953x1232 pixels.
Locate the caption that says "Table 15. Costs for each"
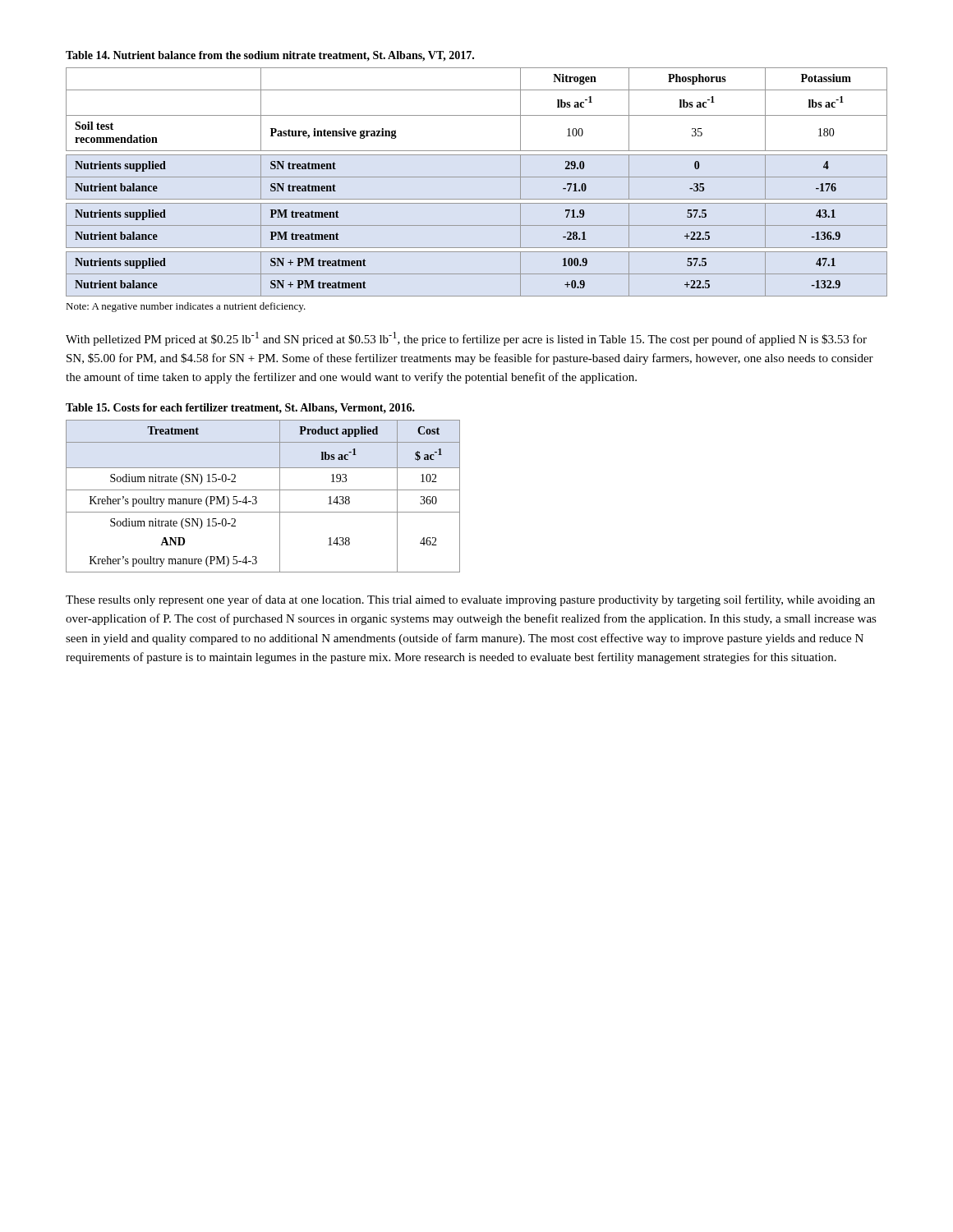coord(240,408)
